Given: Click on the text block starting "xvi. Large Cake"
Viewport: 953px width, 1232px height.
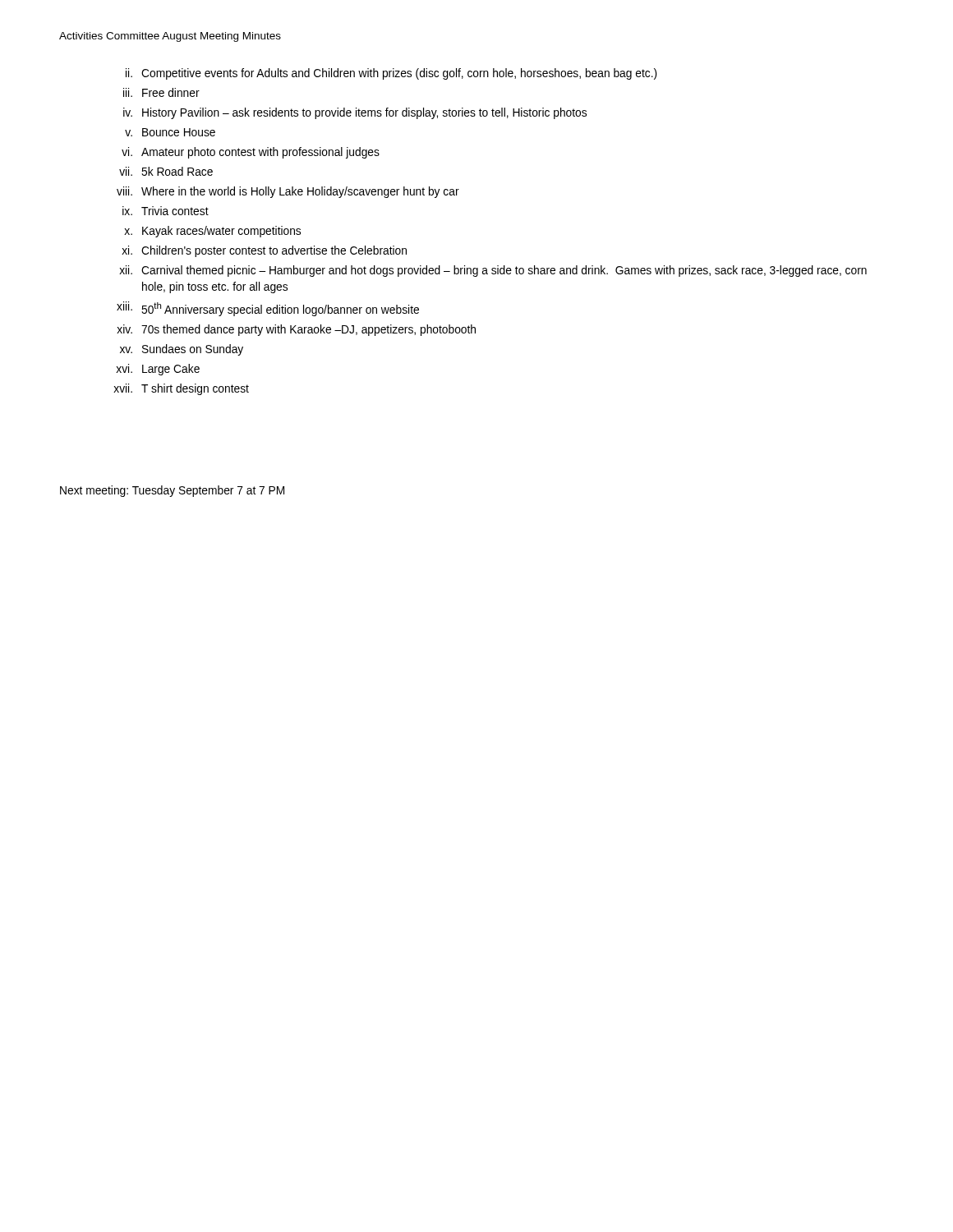Looking at the screenshot, I should [x=158, y=370].
